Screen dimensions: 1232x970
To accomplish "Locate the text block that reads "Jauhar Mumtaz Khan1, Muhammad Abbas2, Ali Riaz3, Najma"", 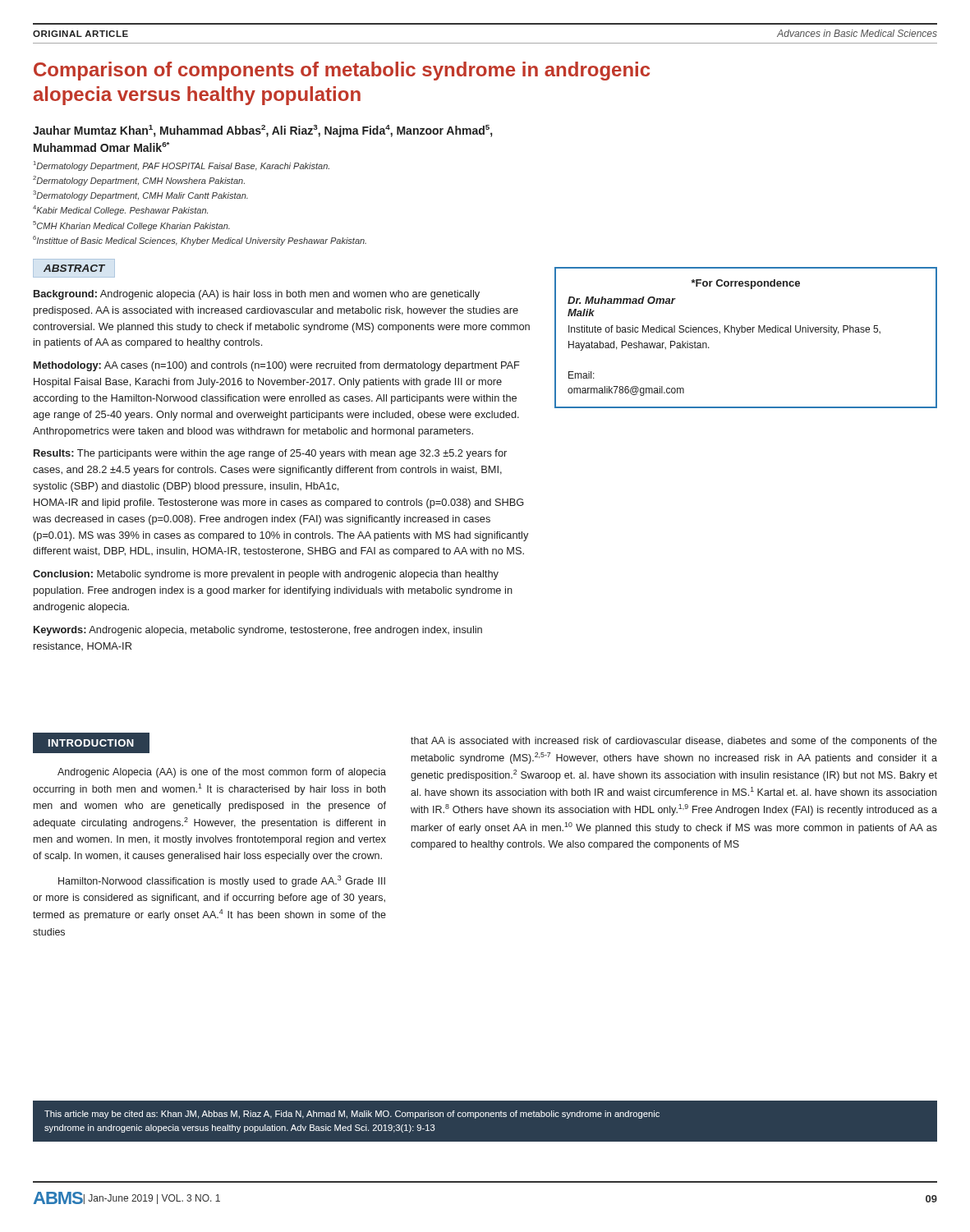I will coord(263,138).
